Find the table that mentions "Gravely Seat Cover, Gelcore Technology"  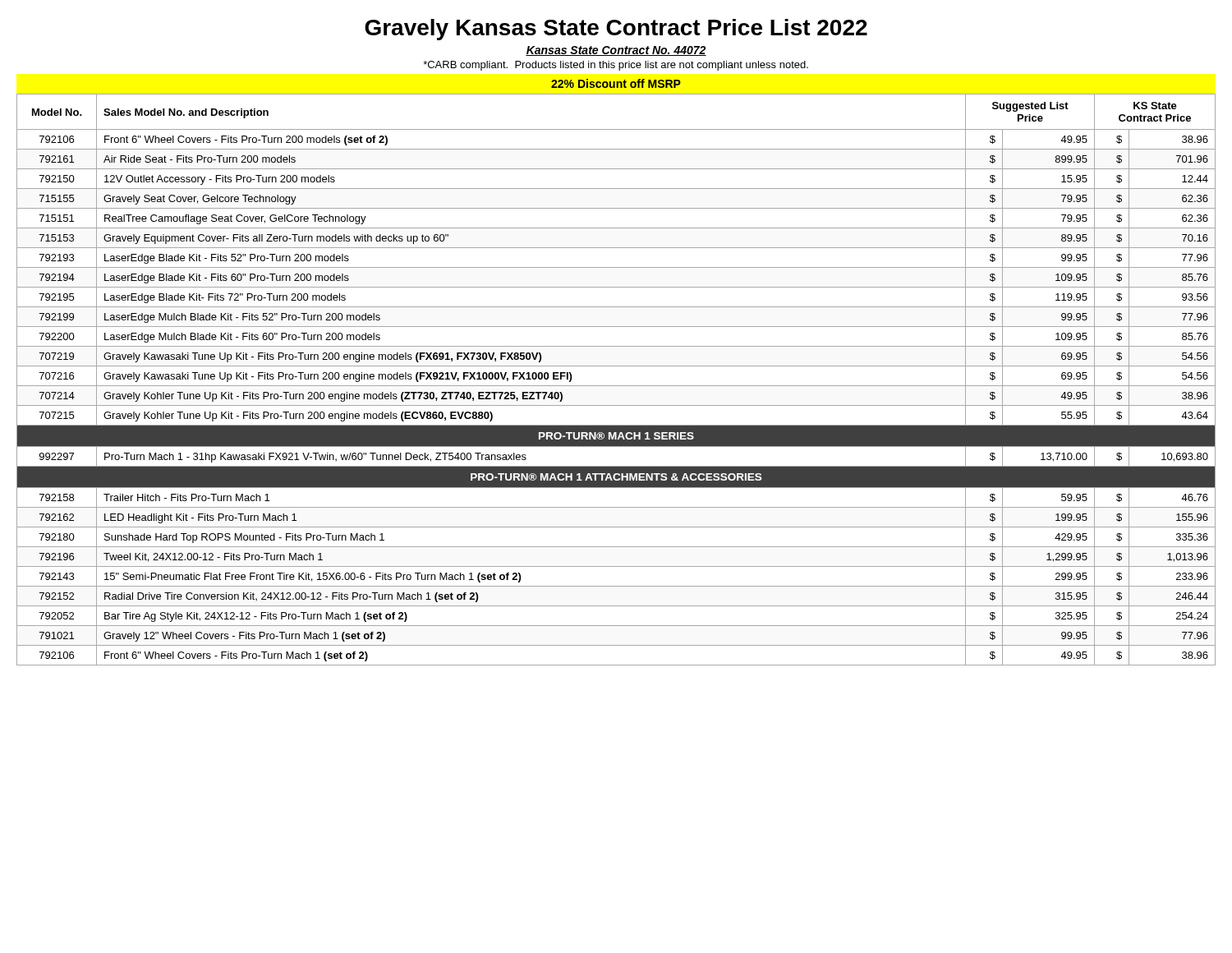tap(616, 380)
